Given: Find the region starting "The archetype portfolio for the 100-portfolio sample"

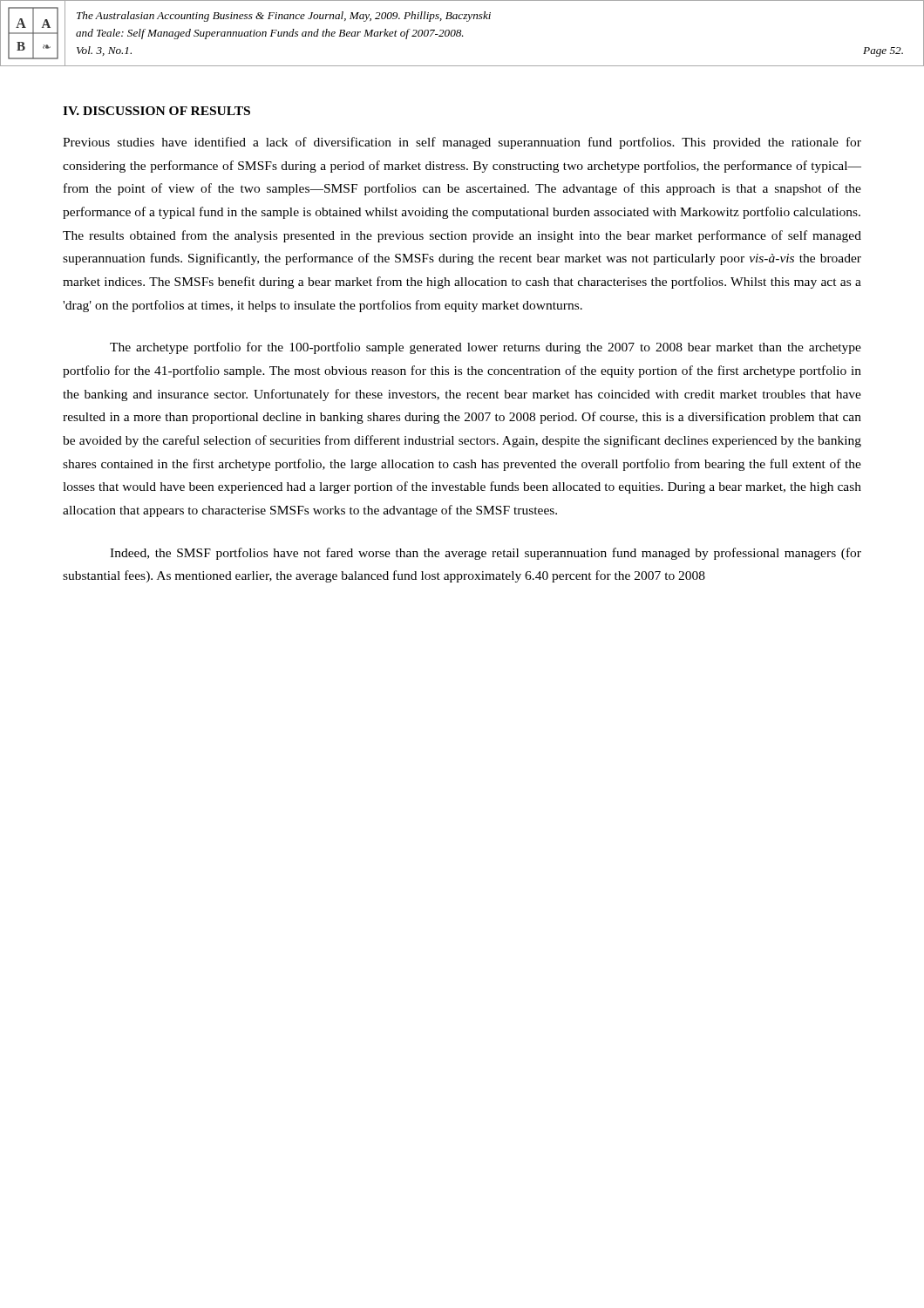Looking at the screenshot, I should [x=462, y=428].
